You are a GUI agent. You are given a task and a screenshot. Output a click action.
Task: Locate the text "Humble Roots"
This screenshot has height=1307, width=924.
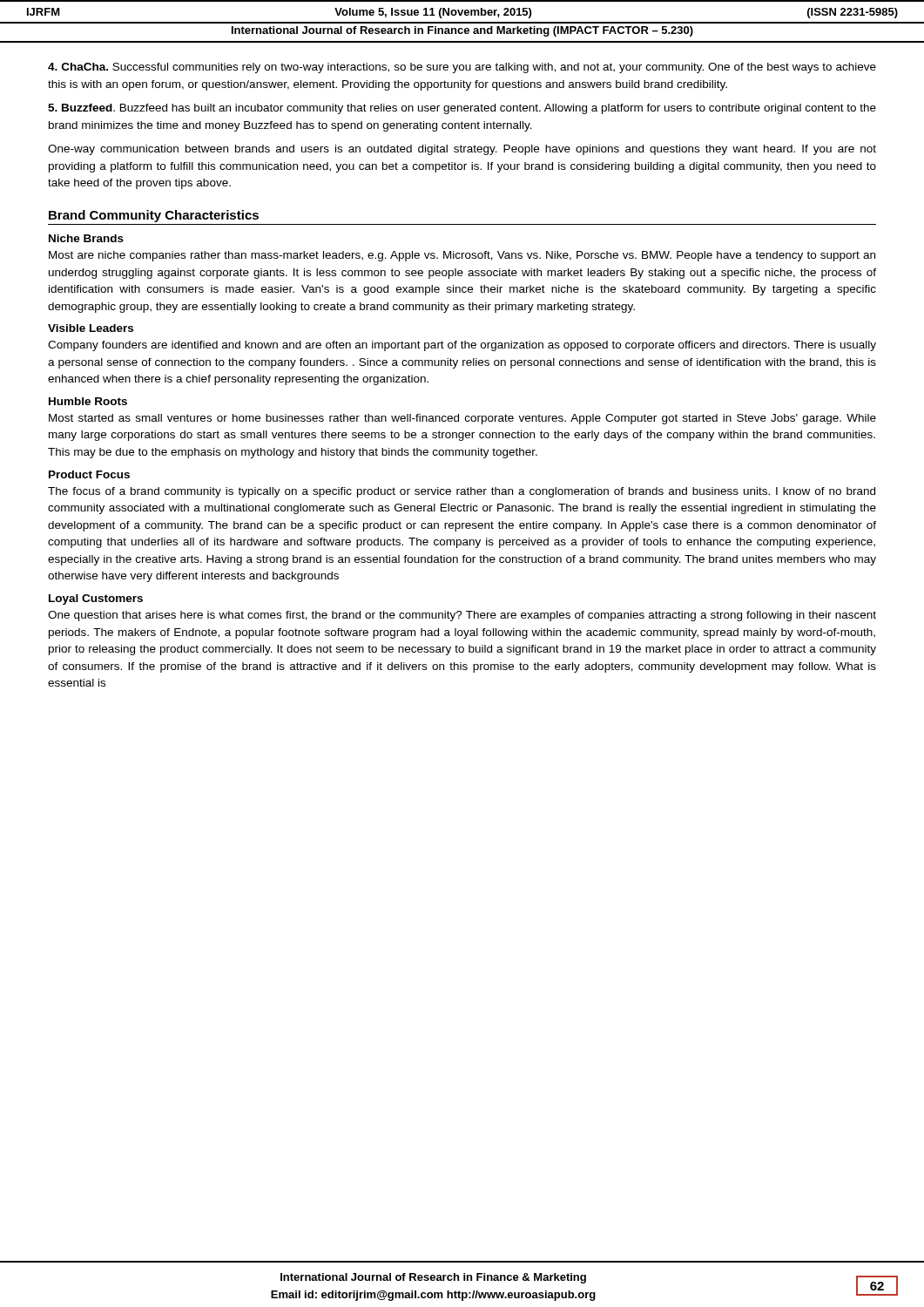click(x=88, y=401)
